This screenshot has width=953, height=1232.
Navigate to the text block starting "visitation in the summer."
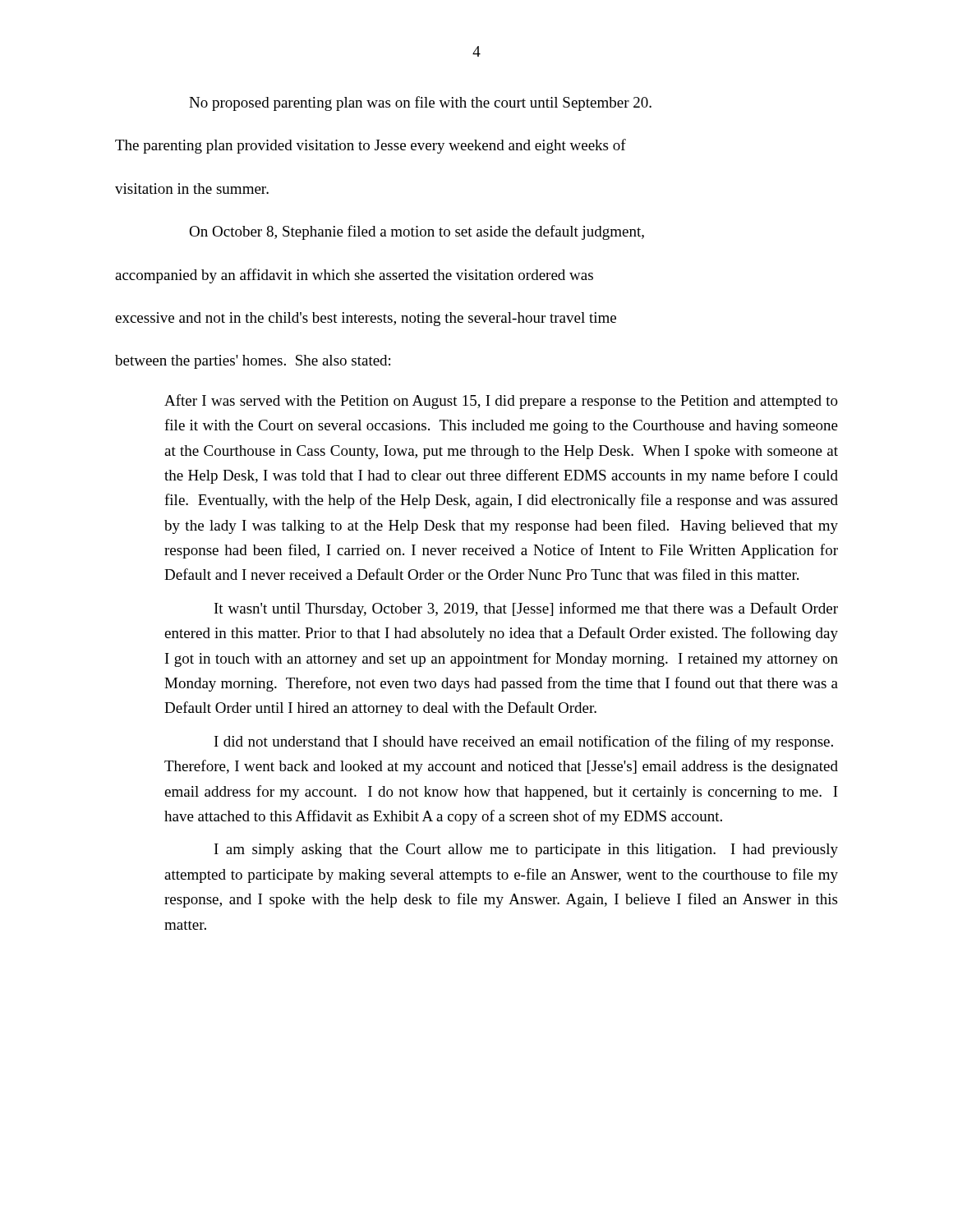click(x=192, y=188)
